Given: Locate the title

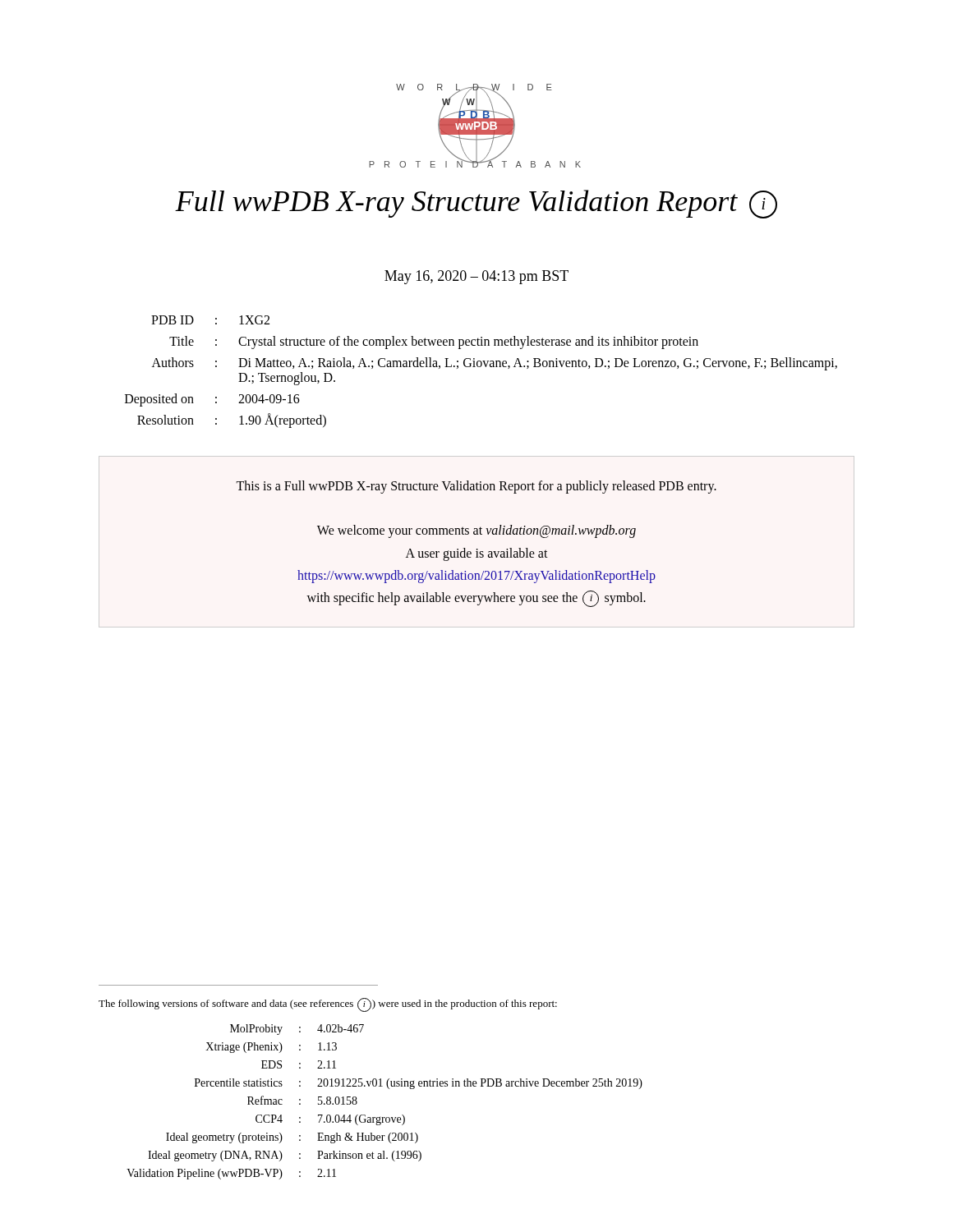Looking at the screenshot, I should pos(476,202).
